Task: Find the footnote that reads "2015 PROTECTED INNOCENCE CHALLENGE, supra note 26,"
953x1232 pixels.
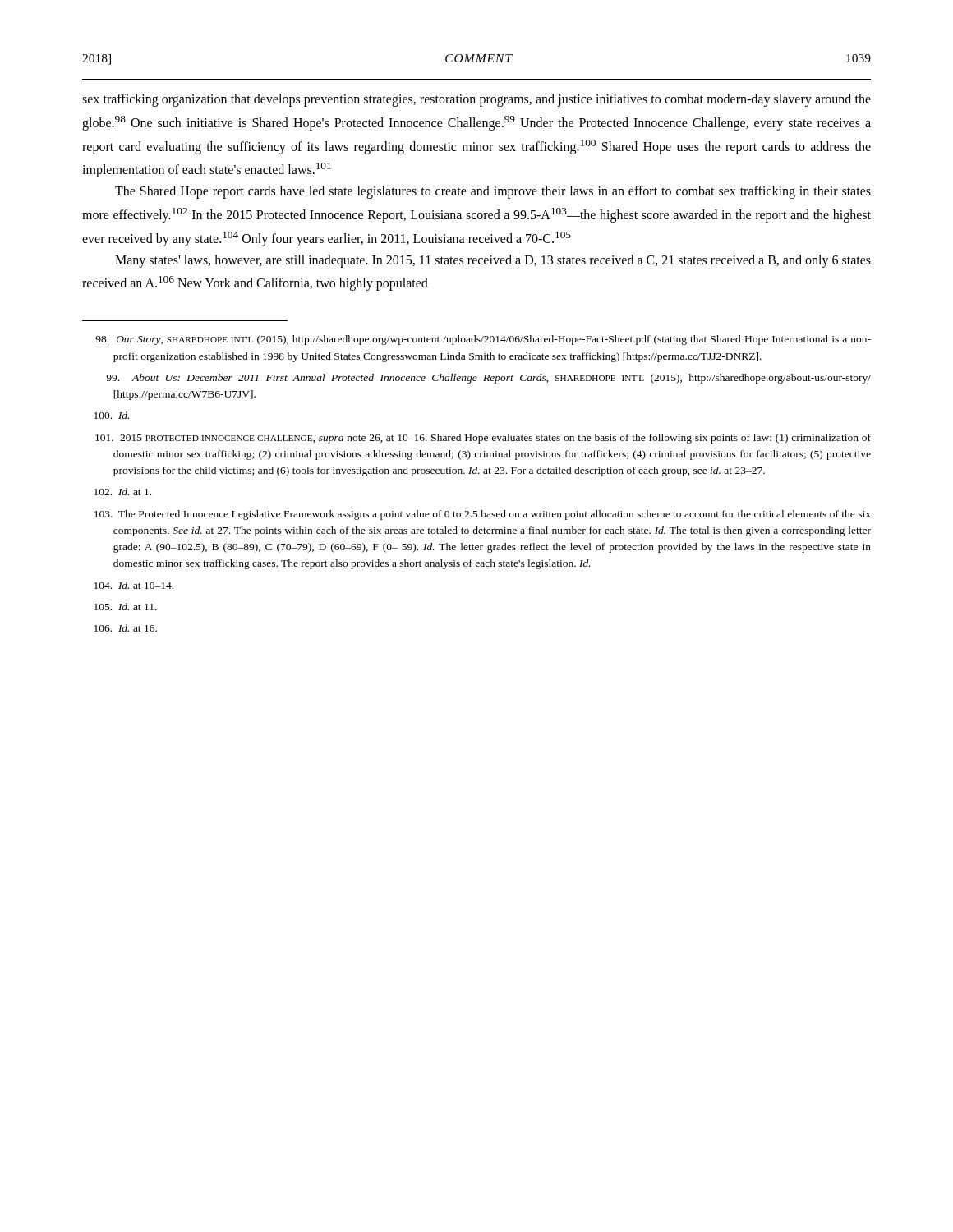Action: click(476, 454)
